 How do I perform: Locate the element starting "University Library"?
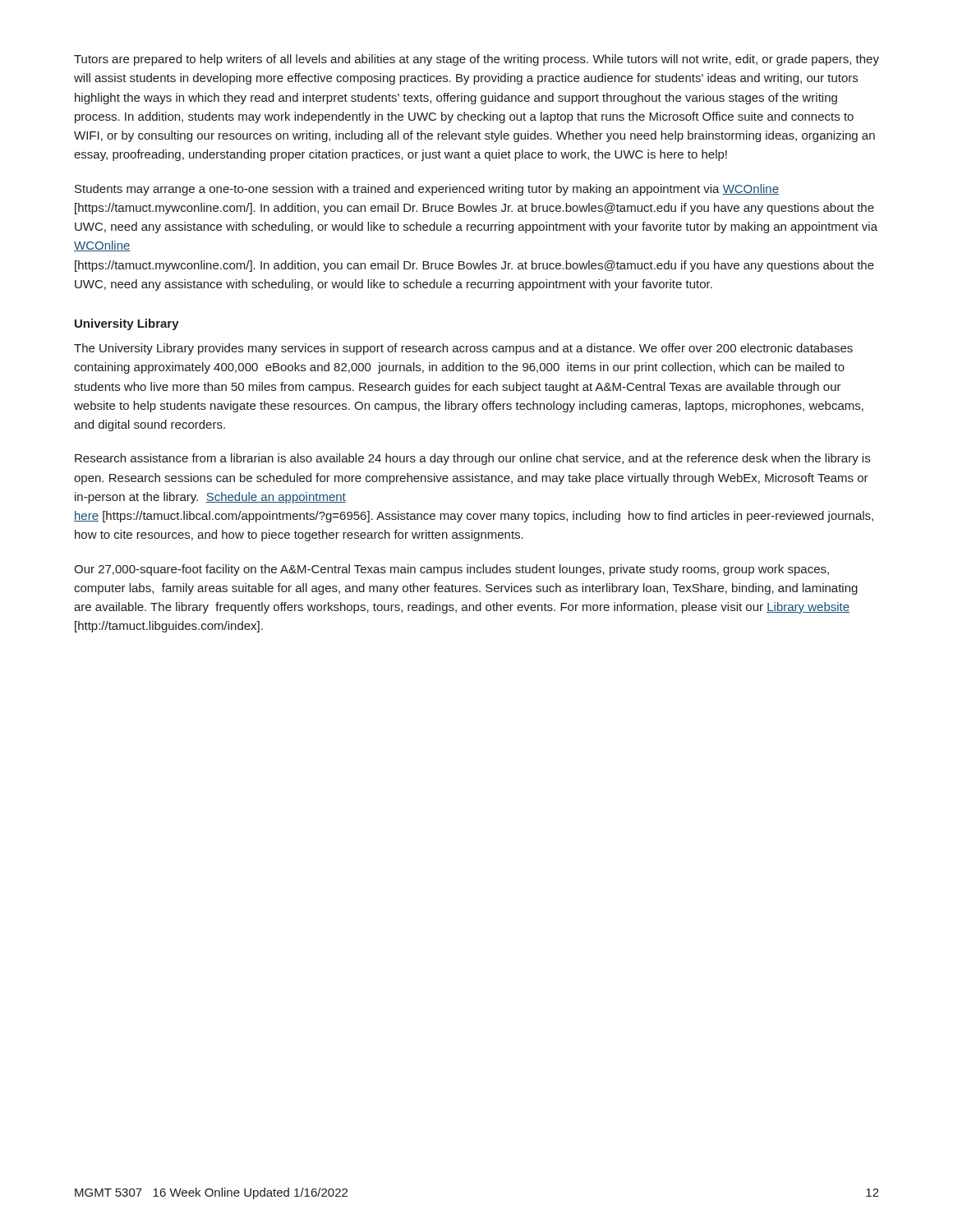pos(126,323)
